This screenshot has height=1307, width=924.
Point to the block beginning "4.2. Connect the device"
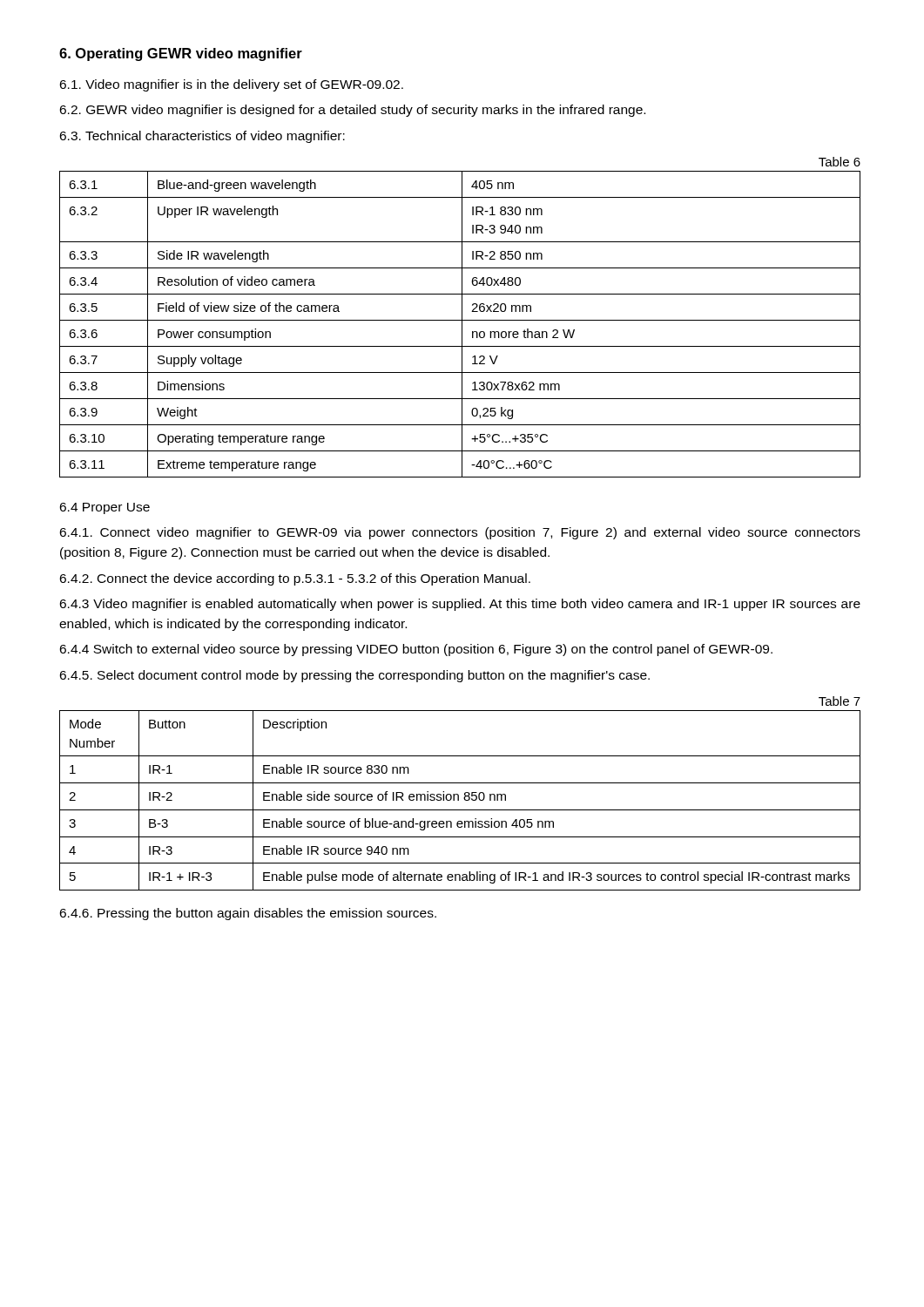295,578
